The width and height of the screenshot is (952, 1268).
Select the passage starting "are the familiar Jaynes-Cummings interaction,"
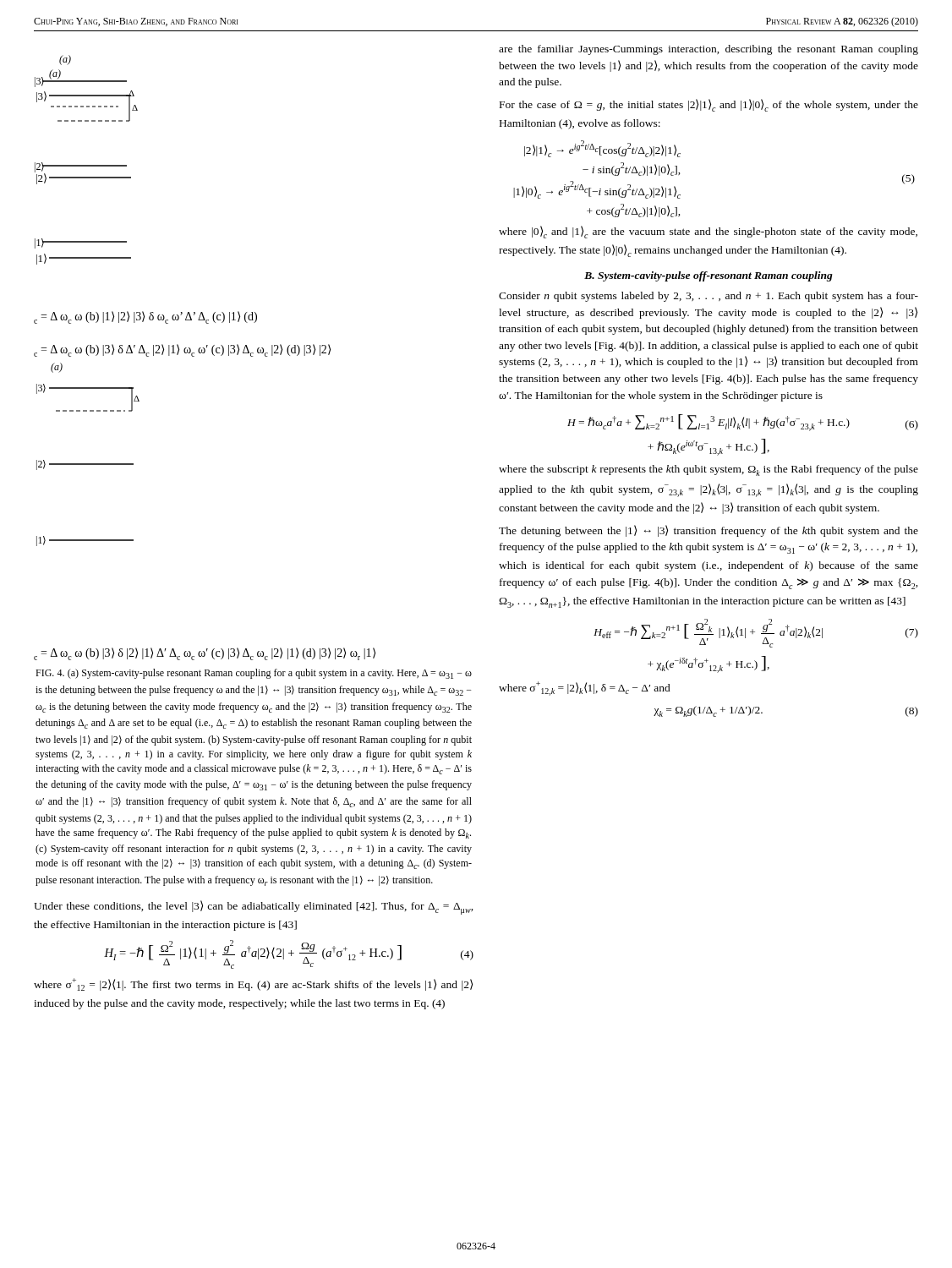[x=709, y=65]
